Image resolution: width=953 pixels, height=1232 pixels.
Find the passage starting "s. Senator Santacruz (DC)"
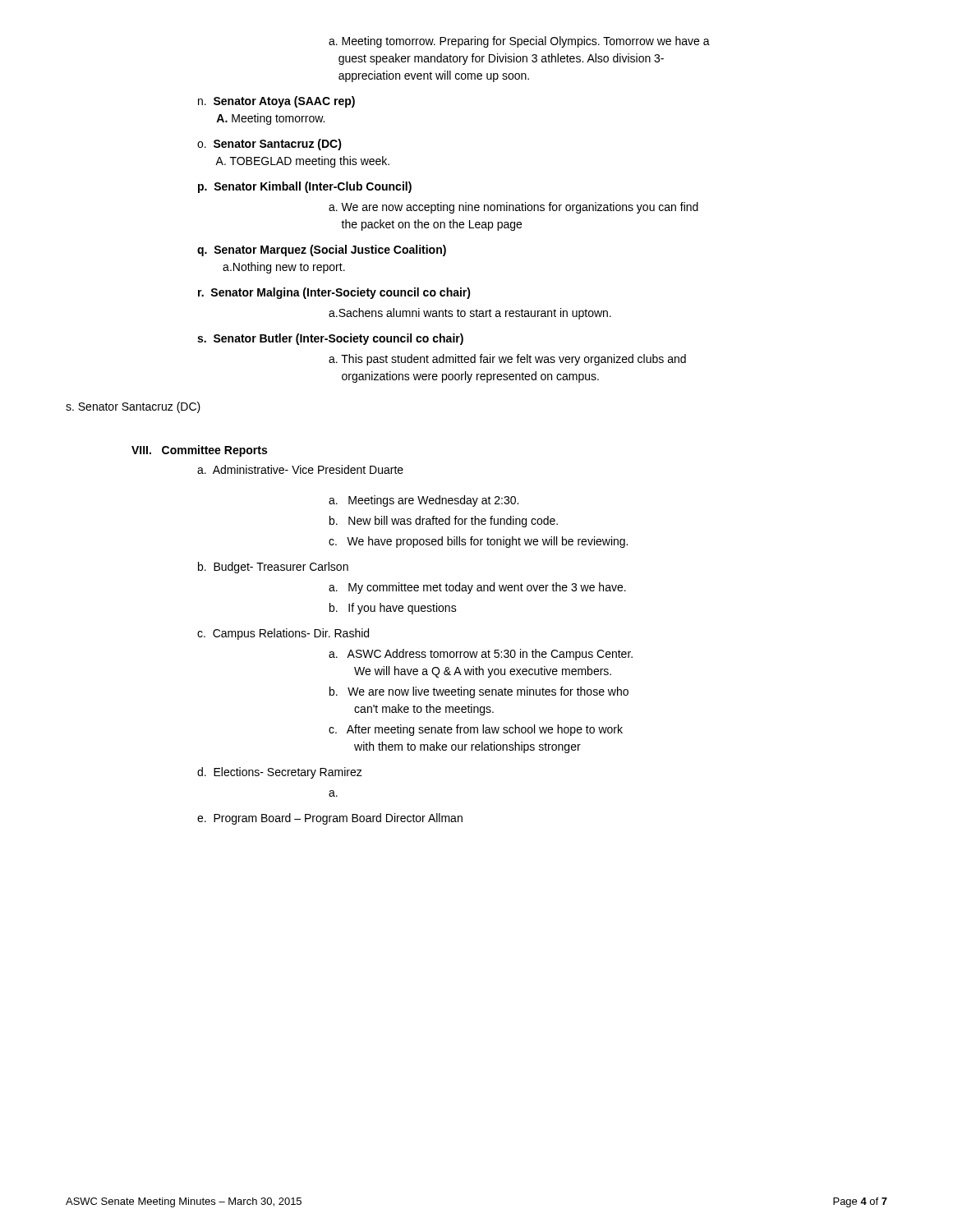pos(133,407)
